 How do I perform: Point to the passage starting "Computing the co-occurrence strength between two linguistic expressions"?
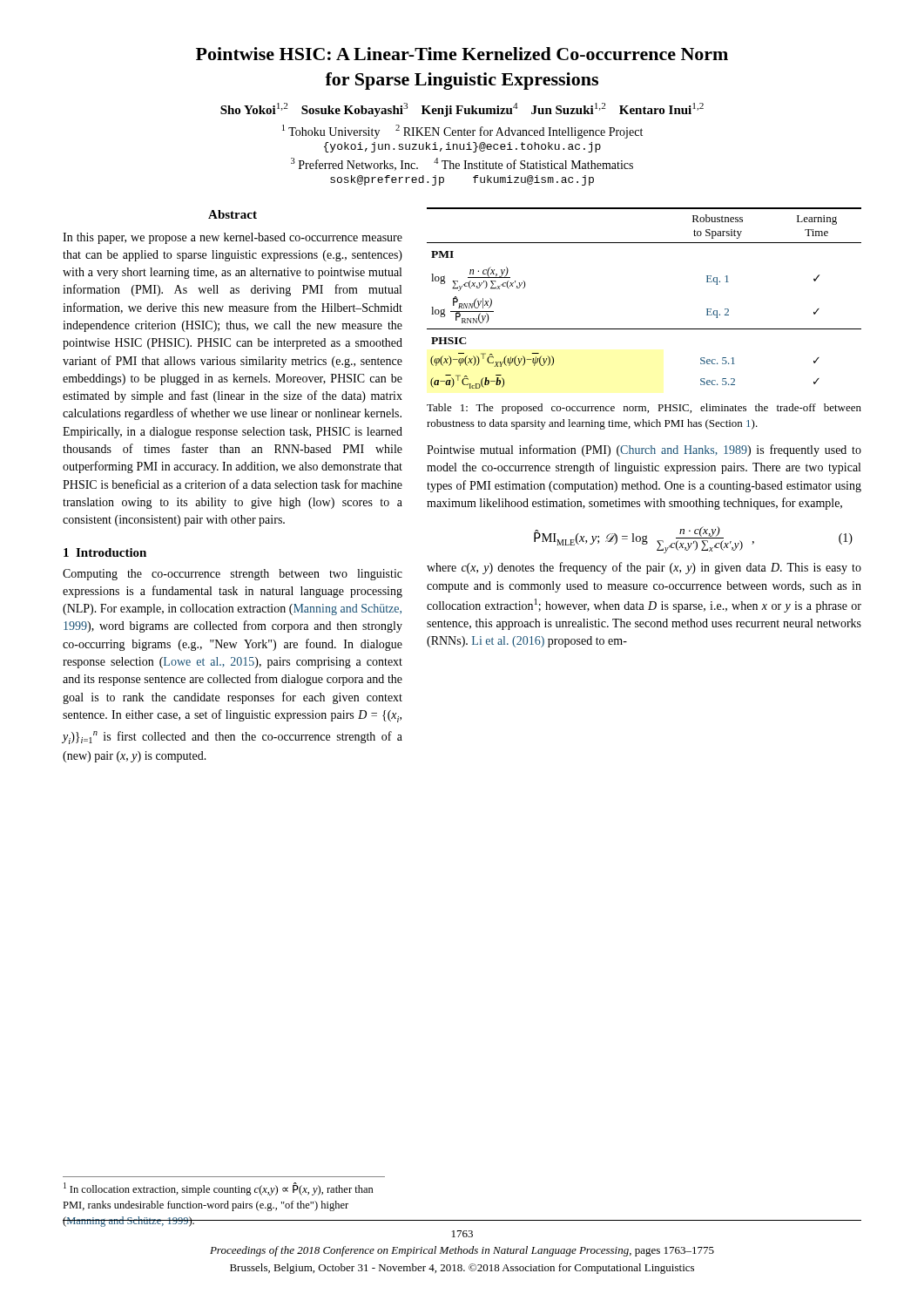[233, 664]
